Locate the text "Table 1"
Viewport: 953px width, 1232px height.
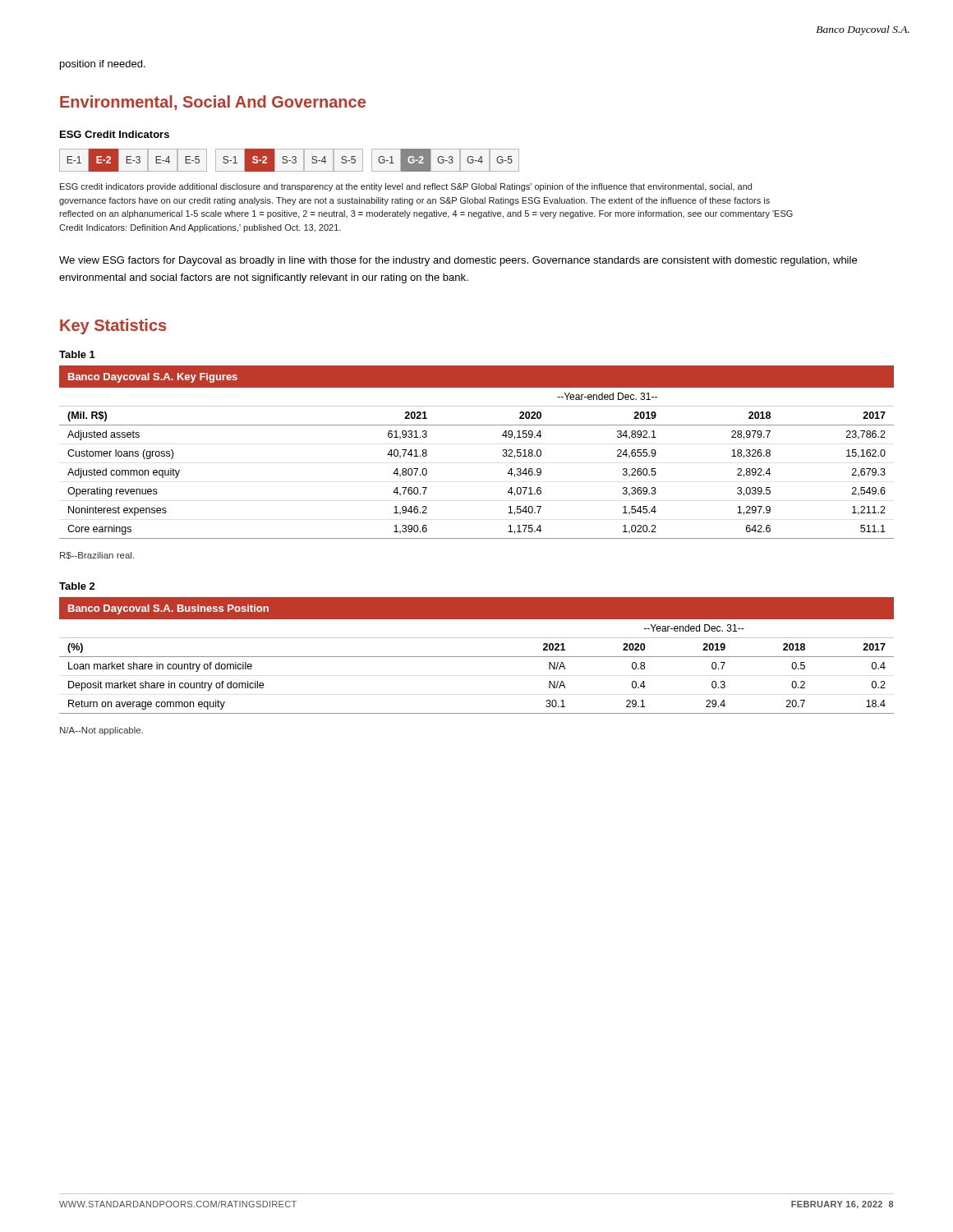coord(77,354)
